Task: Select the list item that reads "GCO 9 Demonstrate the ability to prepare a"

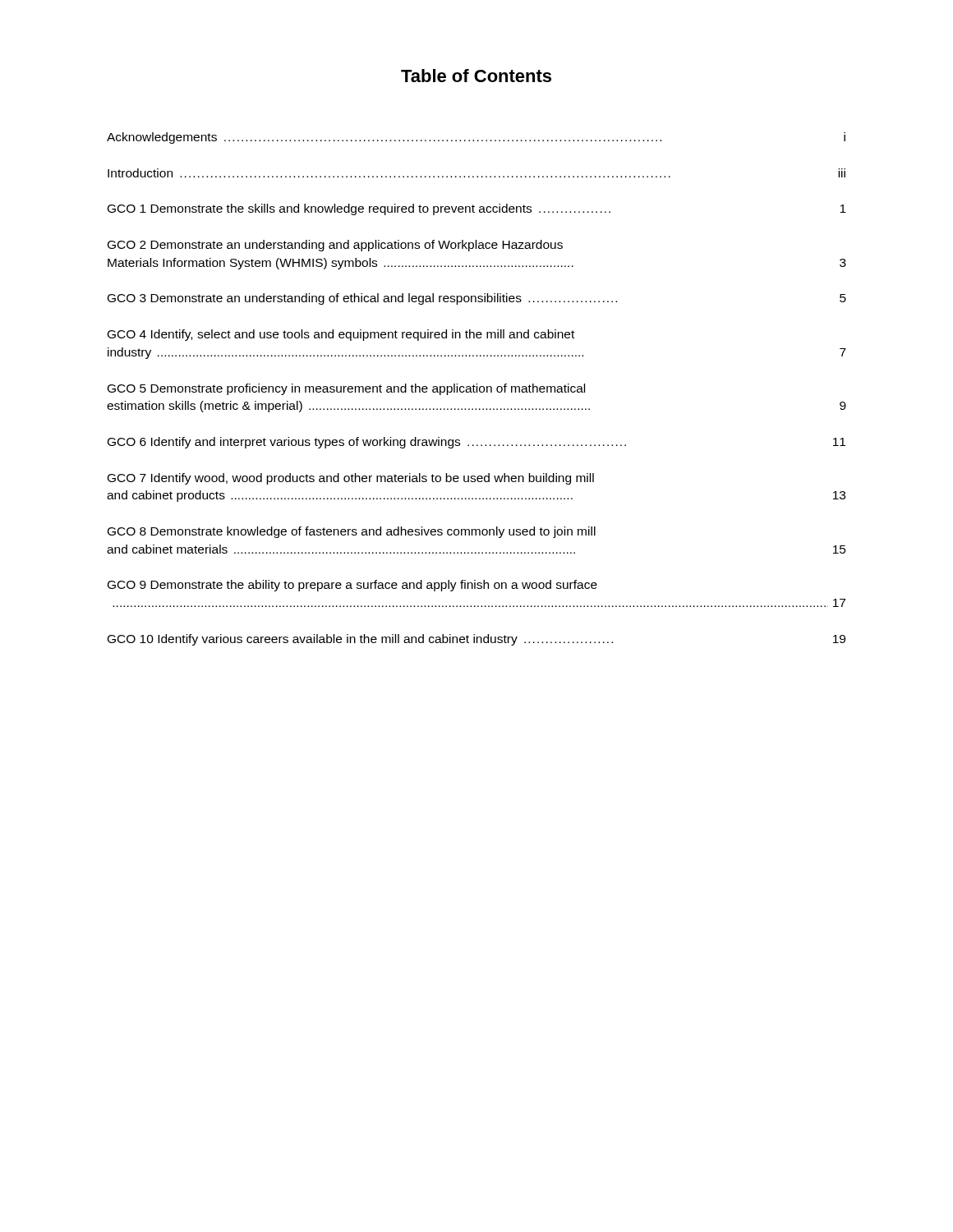Action: [476, 594]
